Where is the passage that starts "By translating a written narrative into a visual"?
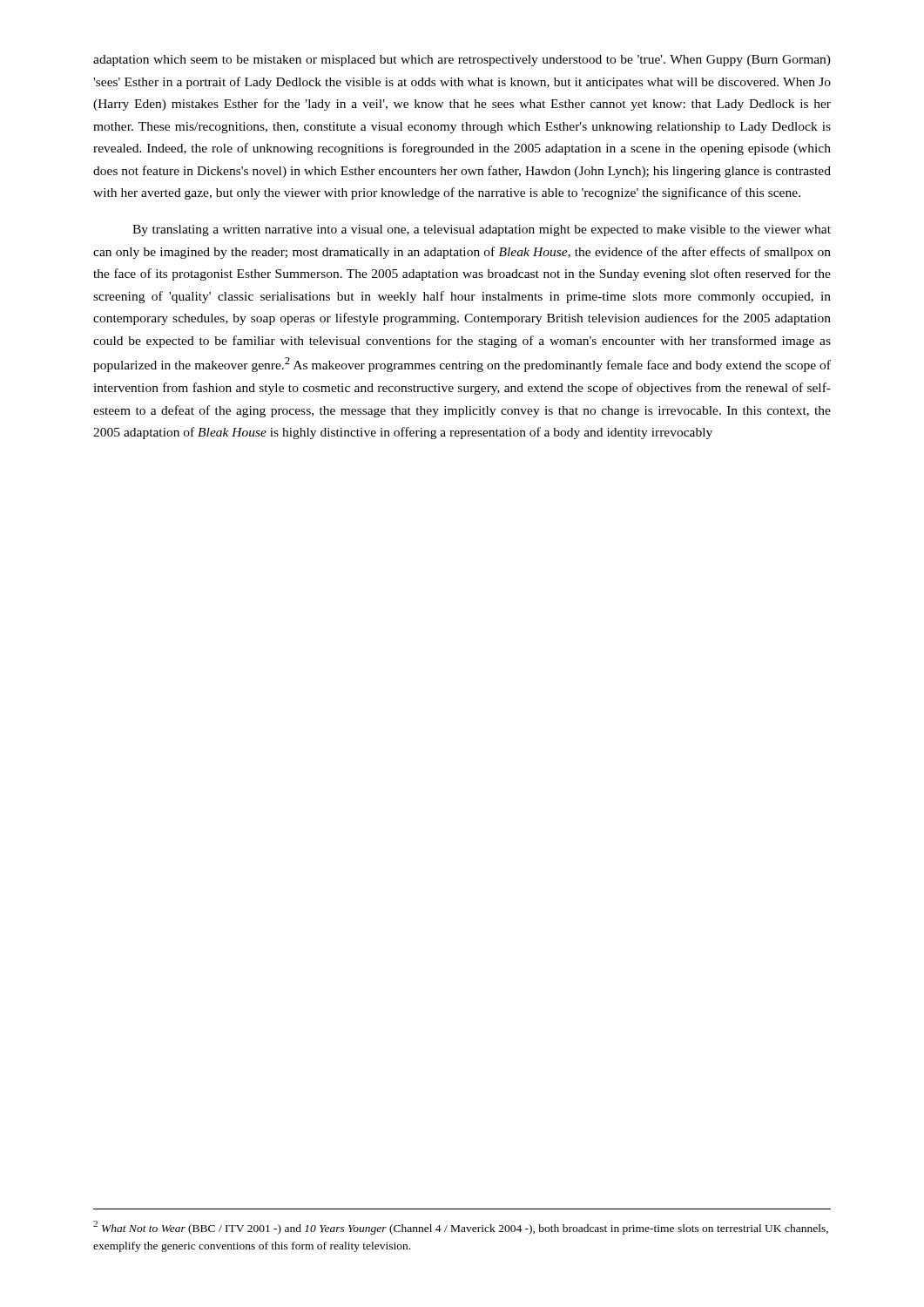Viewport: 924px width, 1307px height. 462,330
